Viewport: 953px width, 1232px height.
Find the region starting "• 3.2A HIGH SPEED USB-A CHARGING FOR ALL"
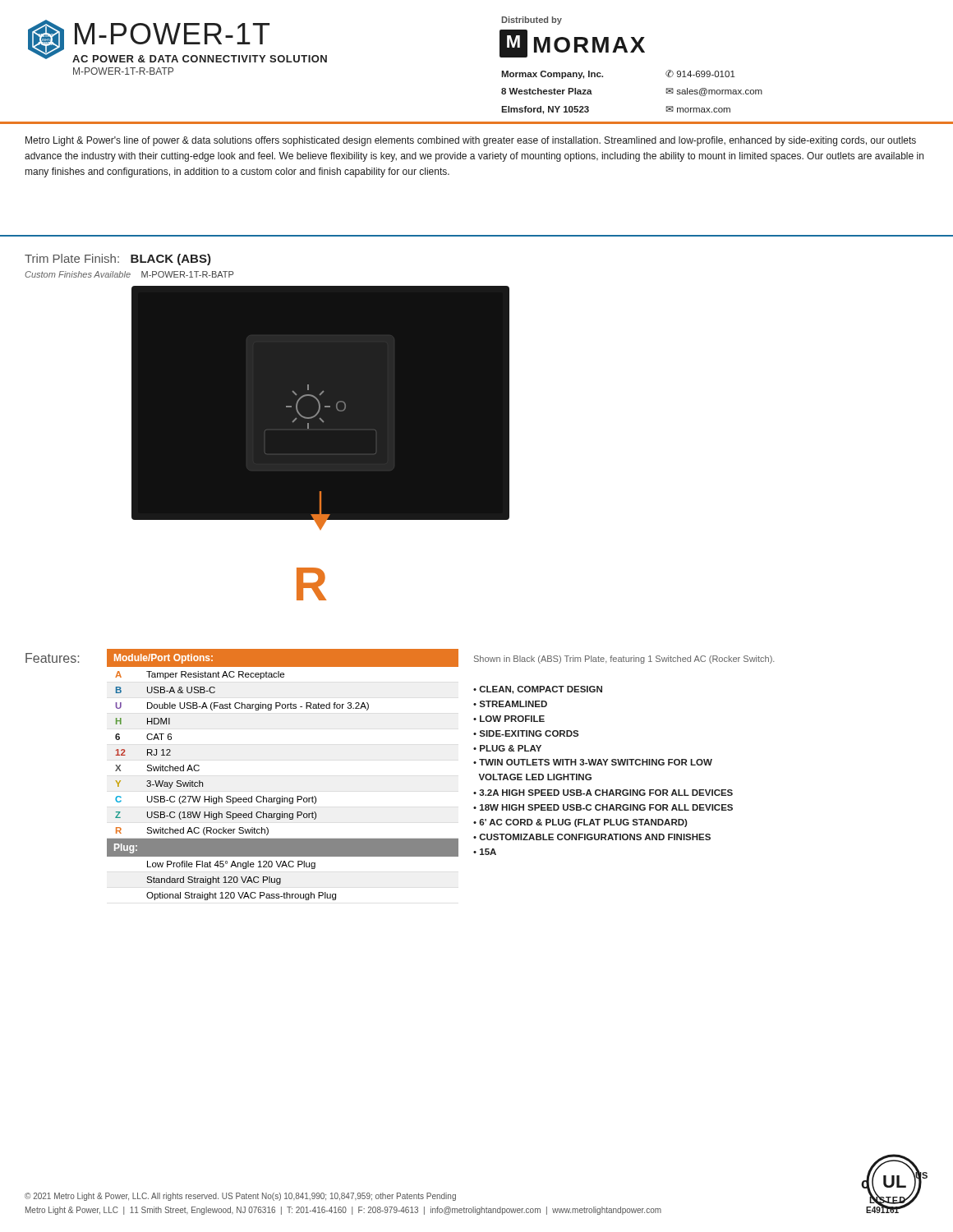603,793
